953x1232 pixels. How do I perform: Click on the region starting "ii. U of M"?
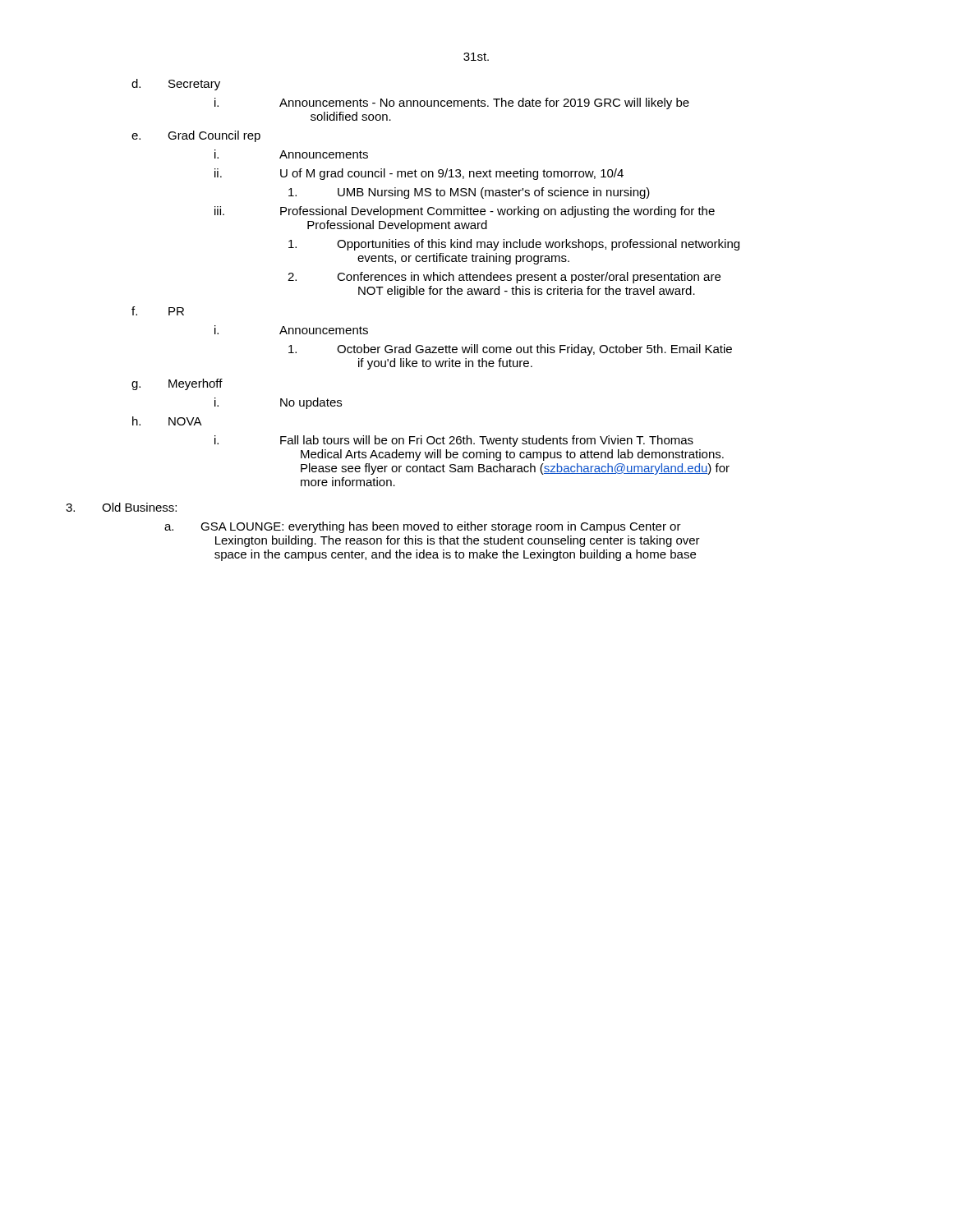coord(419,173)
